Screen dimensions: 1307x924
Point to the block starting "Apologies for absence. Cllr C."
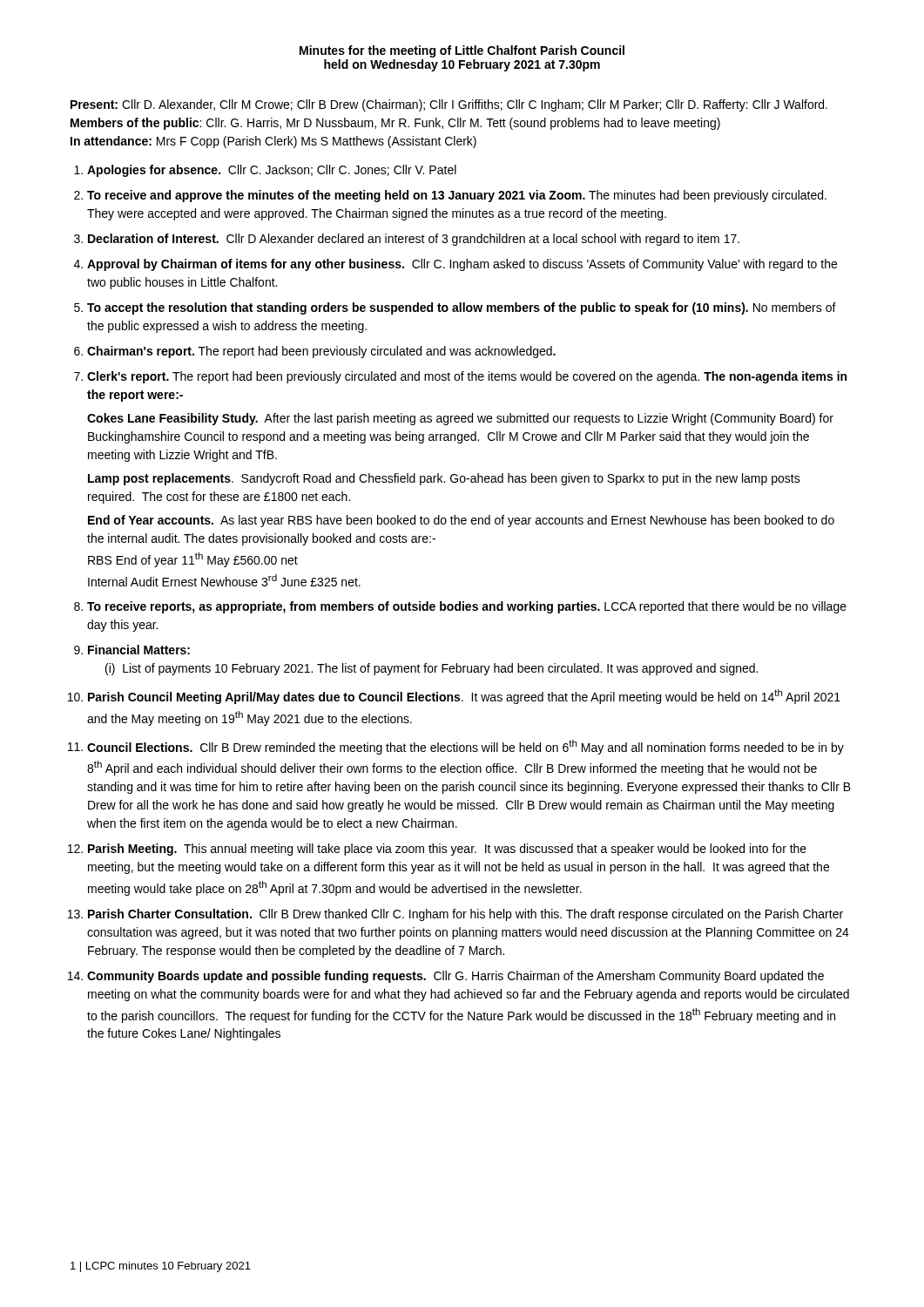[272, 170]
